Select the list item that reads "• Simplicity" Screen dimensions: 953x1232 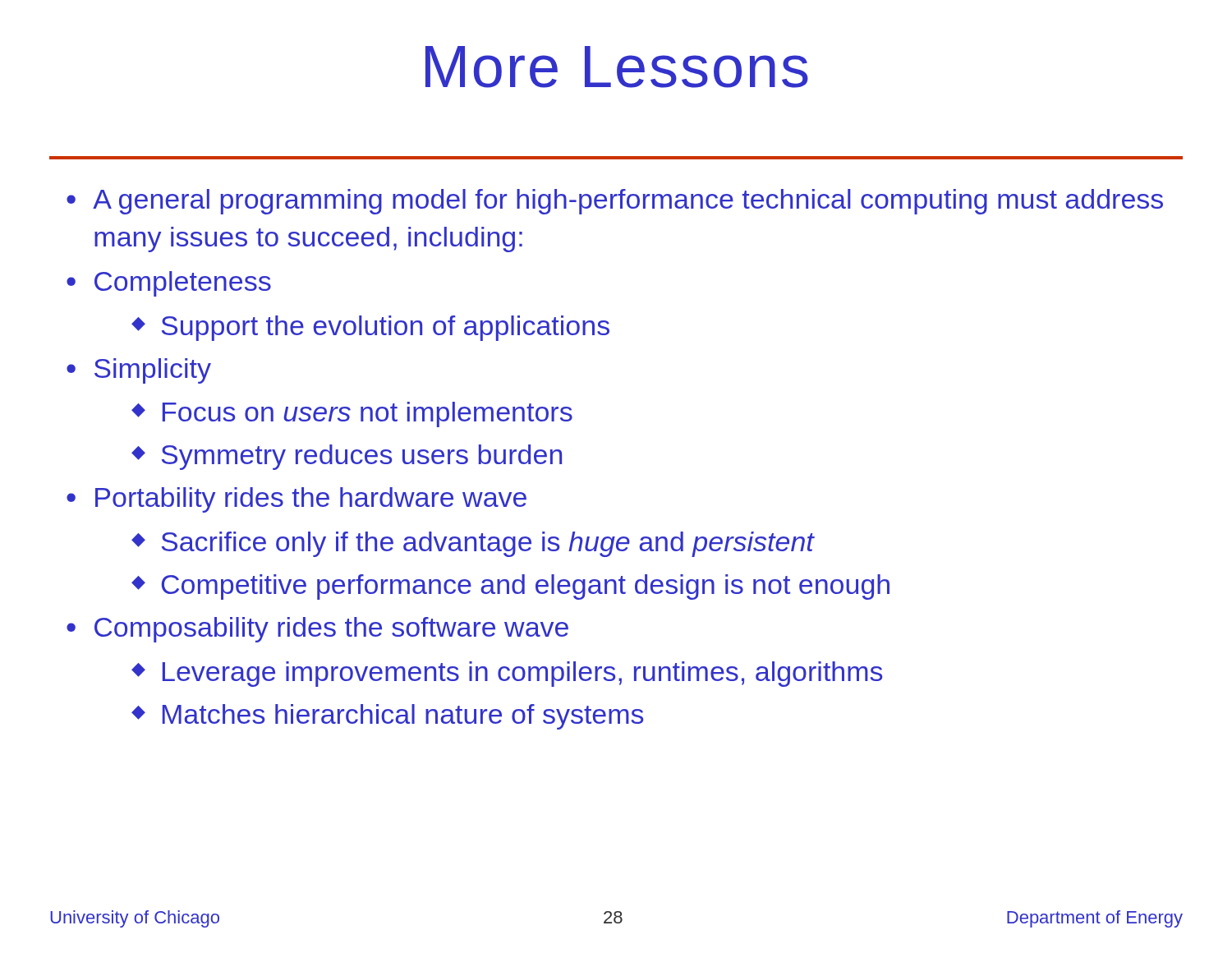tap(139, 371)
